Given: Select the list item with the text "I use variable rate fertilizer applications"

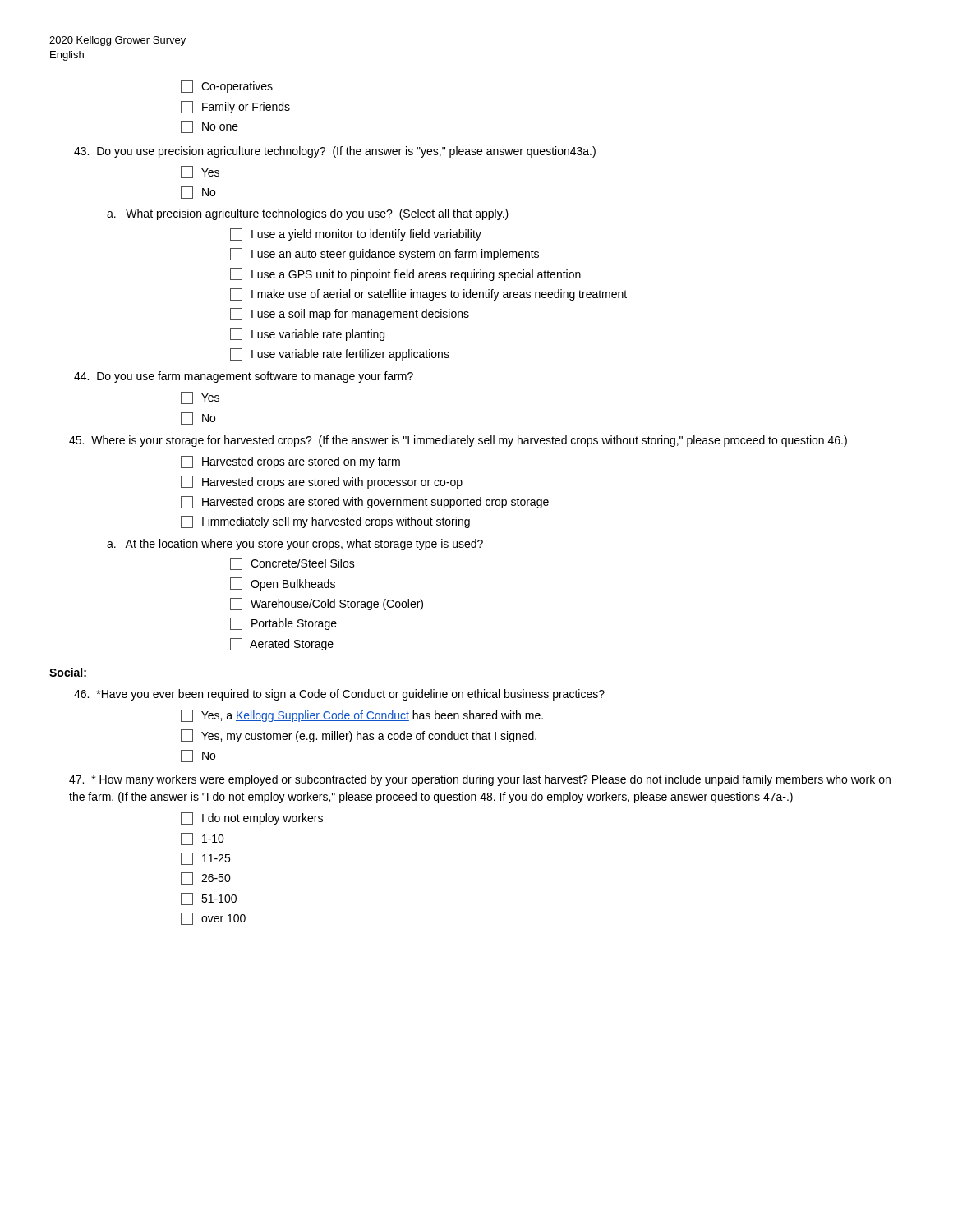Looking at the screenshot, I should [x=340, y=354].
